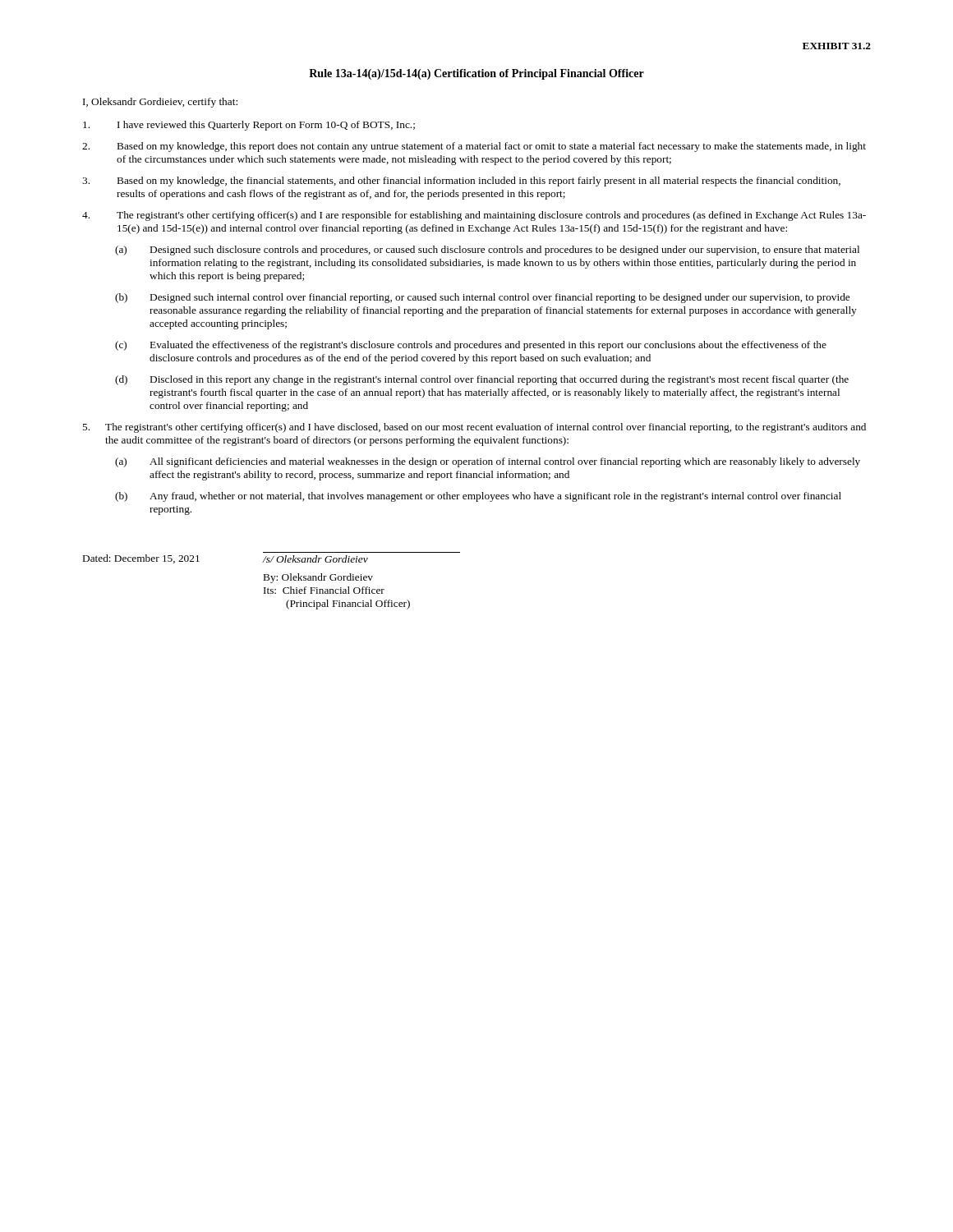
Task: Click on the text block starting "5. The registrant's other certifying officer(s) and"
Action: [476, 434]
